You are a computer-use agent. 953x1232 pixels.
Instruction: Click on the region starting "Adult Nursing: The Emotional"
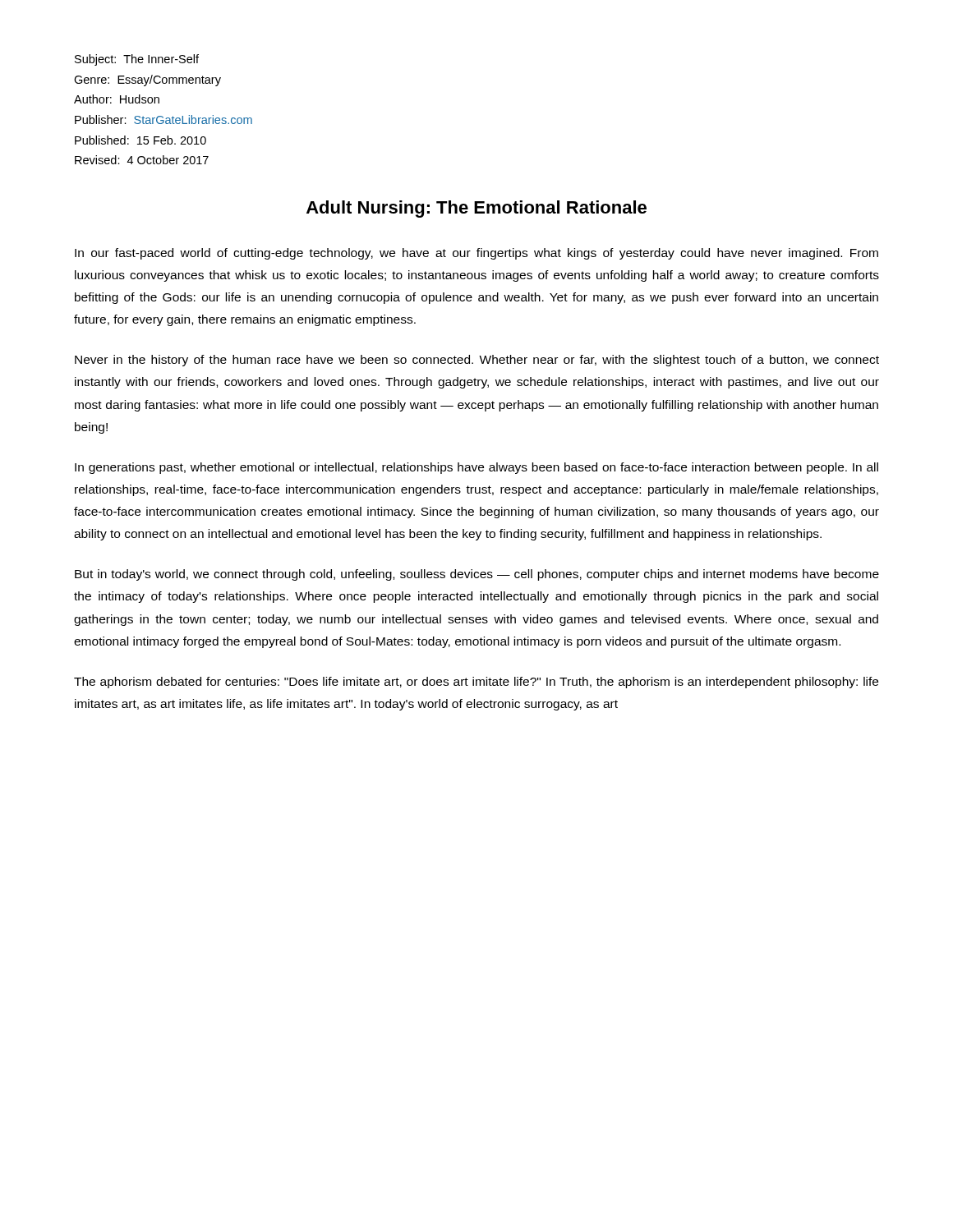pos(476,208)
